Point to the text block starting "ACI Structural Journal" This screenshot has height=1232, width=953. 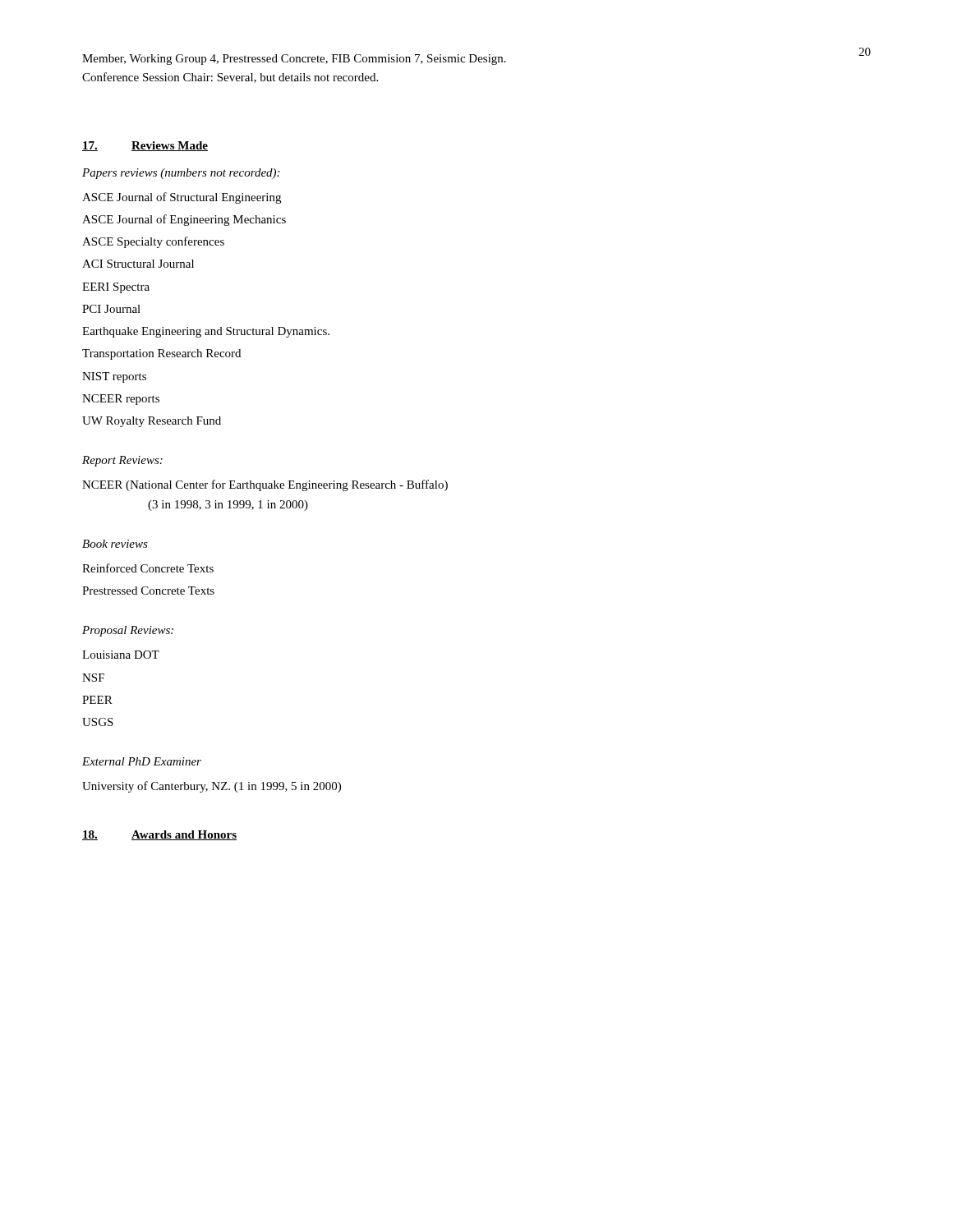138,264
